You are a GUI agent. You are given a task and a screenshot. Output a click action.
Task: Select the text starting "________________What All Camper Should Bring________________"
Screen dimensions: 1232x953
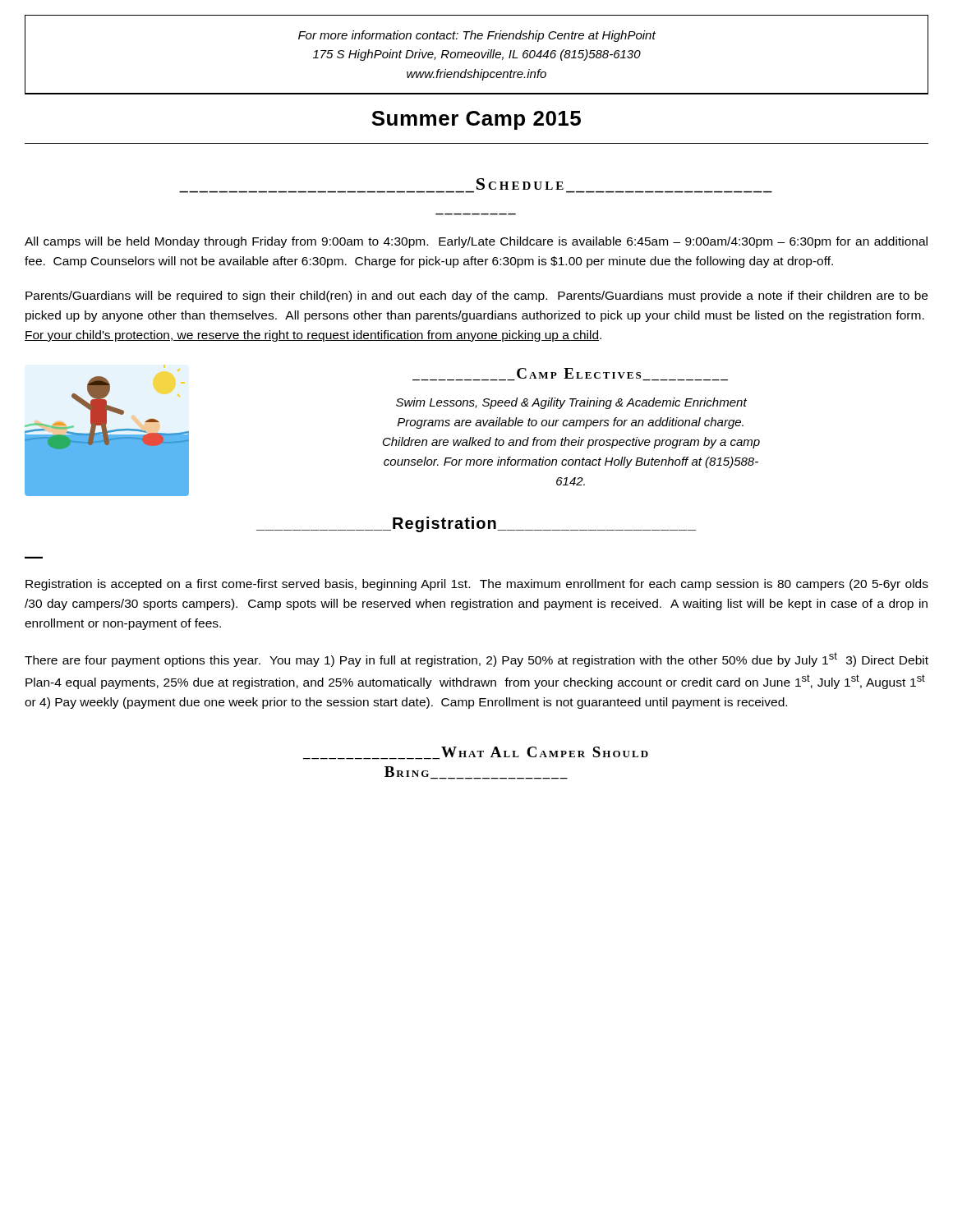(476, 762)
